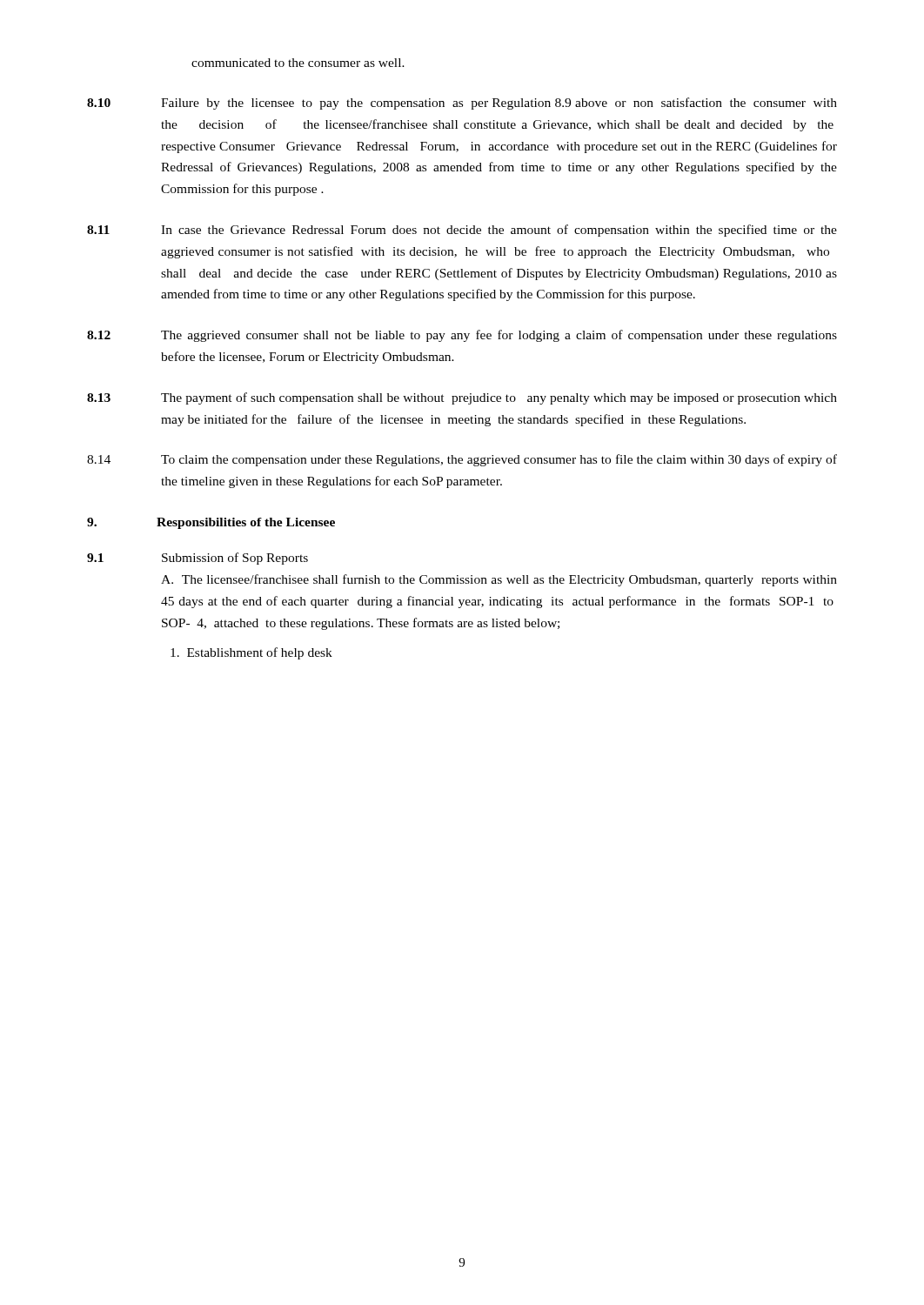Point to the text block starting "communicated to the consumer"
This screenshot has height=1305, width=924.
298,62
